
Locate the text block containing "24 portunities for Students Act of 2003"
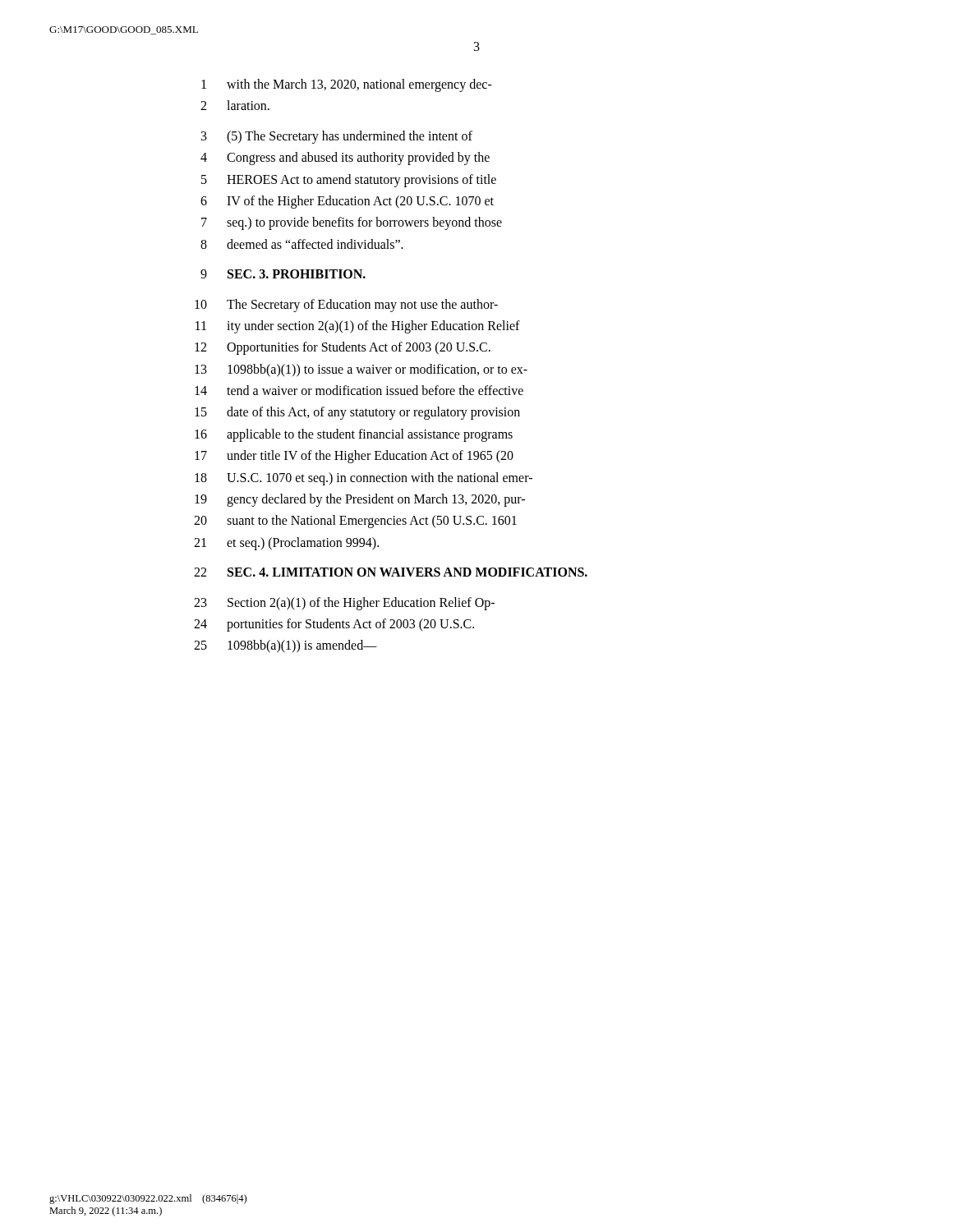334,625
